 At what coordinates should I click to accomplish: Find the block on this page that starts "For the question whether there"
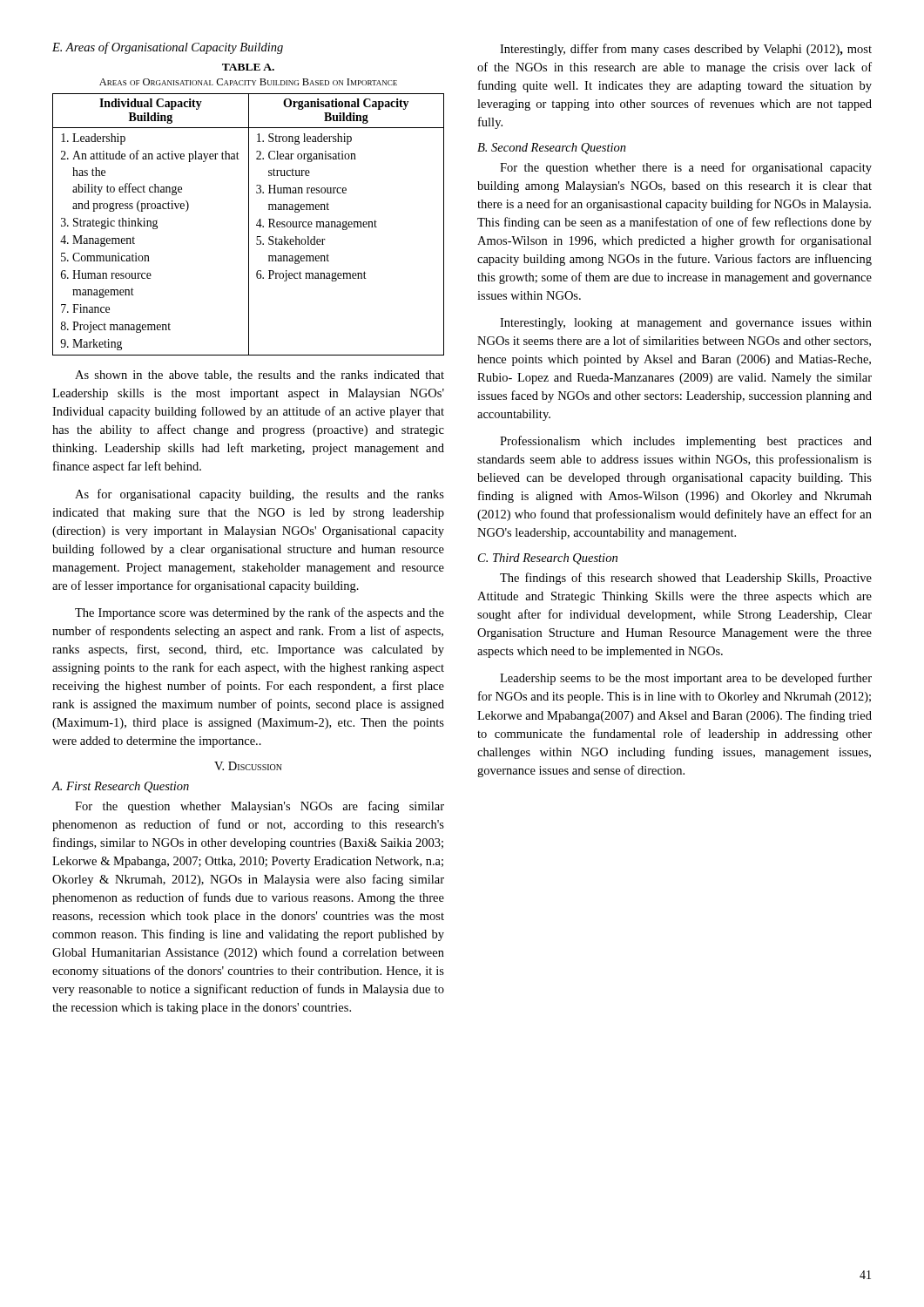click(x=674, y=231)
